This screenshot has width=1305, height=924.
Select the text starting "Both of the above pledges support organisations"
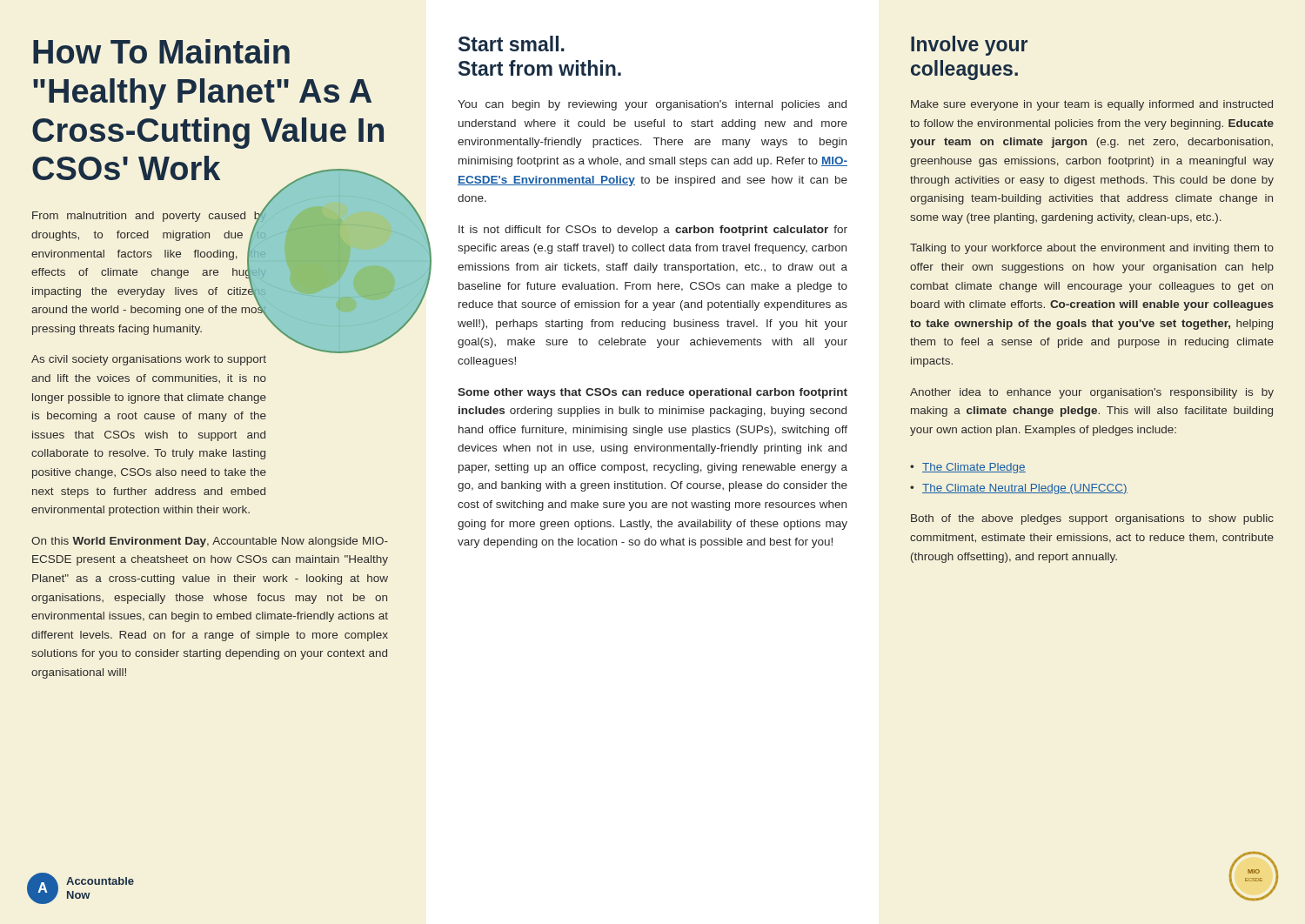[x=1092, y=537]
